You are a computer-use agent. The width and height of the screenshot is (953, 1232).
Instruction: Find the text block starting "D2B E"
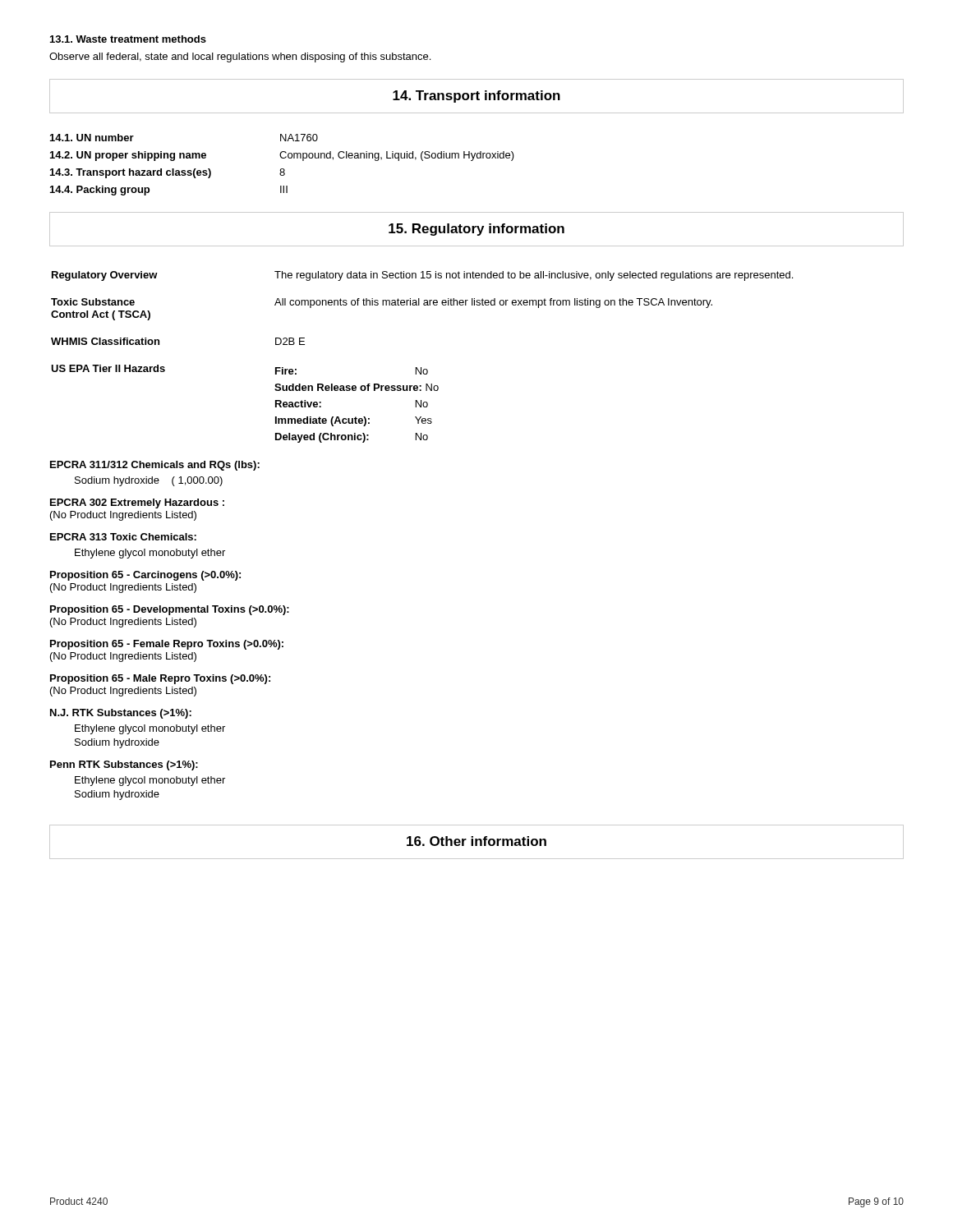[290, 341]
